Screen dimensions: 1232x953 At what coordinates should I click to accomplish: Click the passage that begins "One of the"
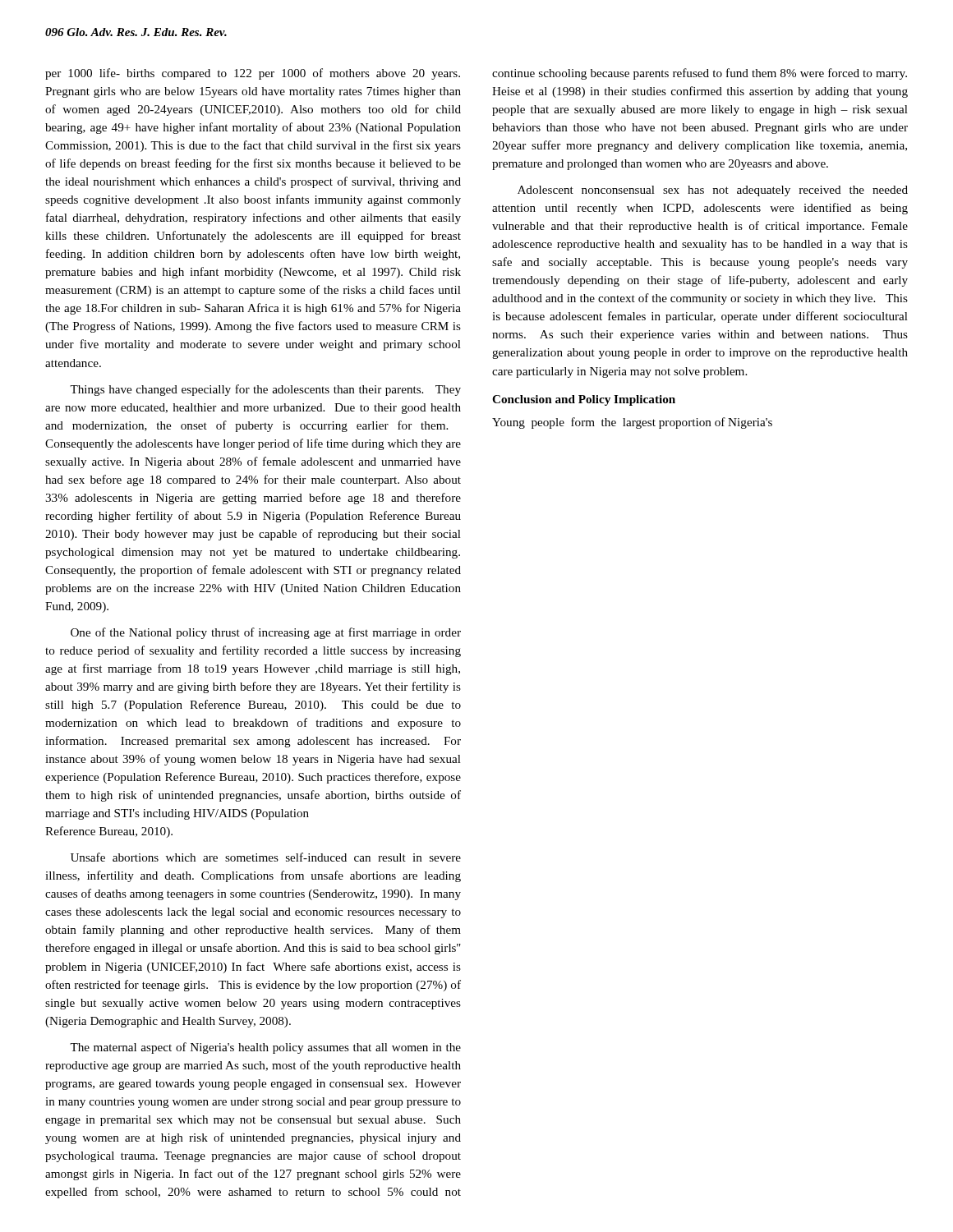(253, 723)
